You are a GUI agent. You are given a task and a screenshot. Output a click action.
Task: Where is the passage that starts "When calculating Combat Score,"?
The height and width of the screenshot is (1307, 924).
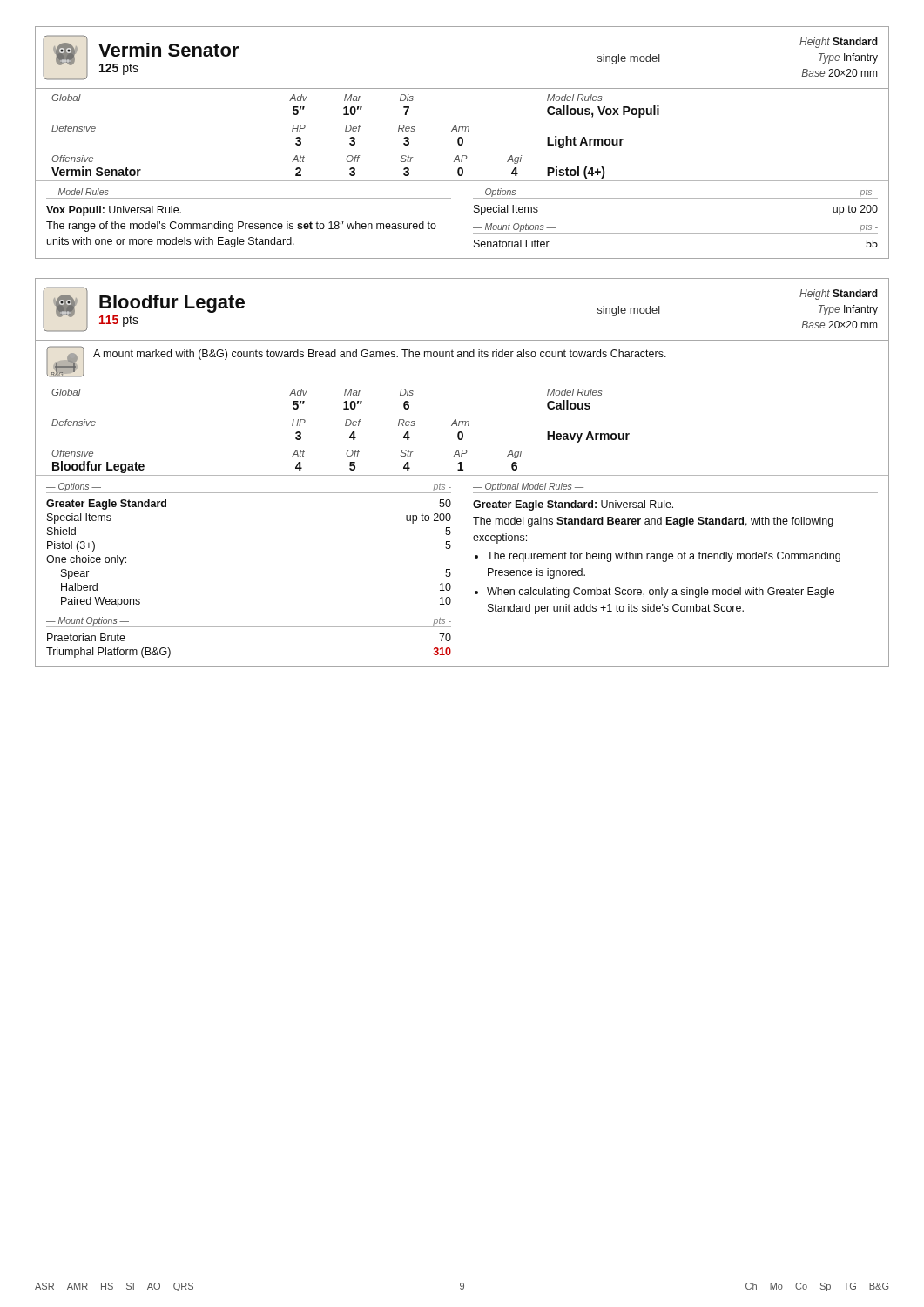pos(661,600)
